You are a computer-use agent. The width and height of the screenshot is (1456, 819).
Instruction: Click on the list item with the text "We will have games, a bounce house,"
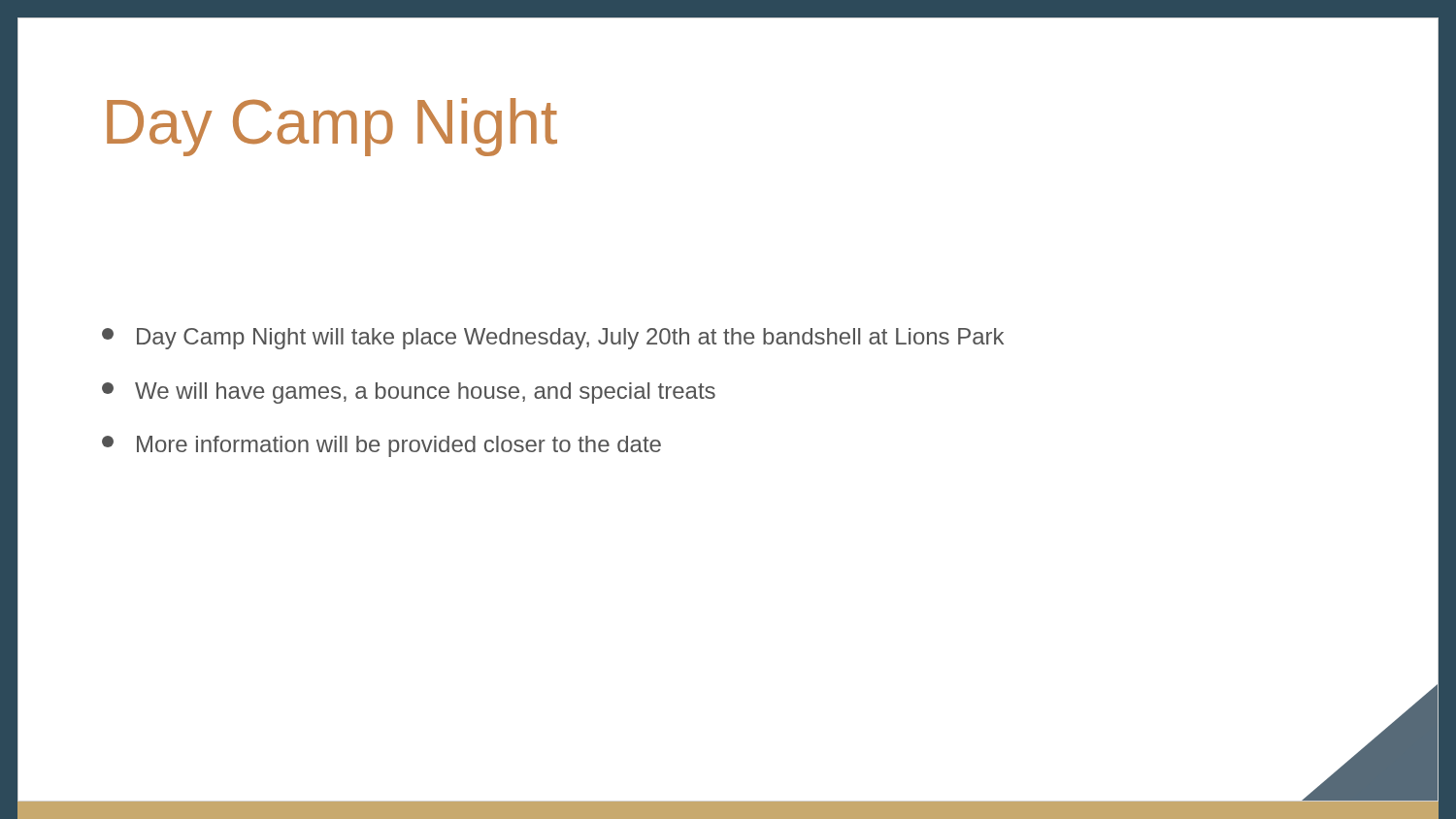tap(409, 390)
